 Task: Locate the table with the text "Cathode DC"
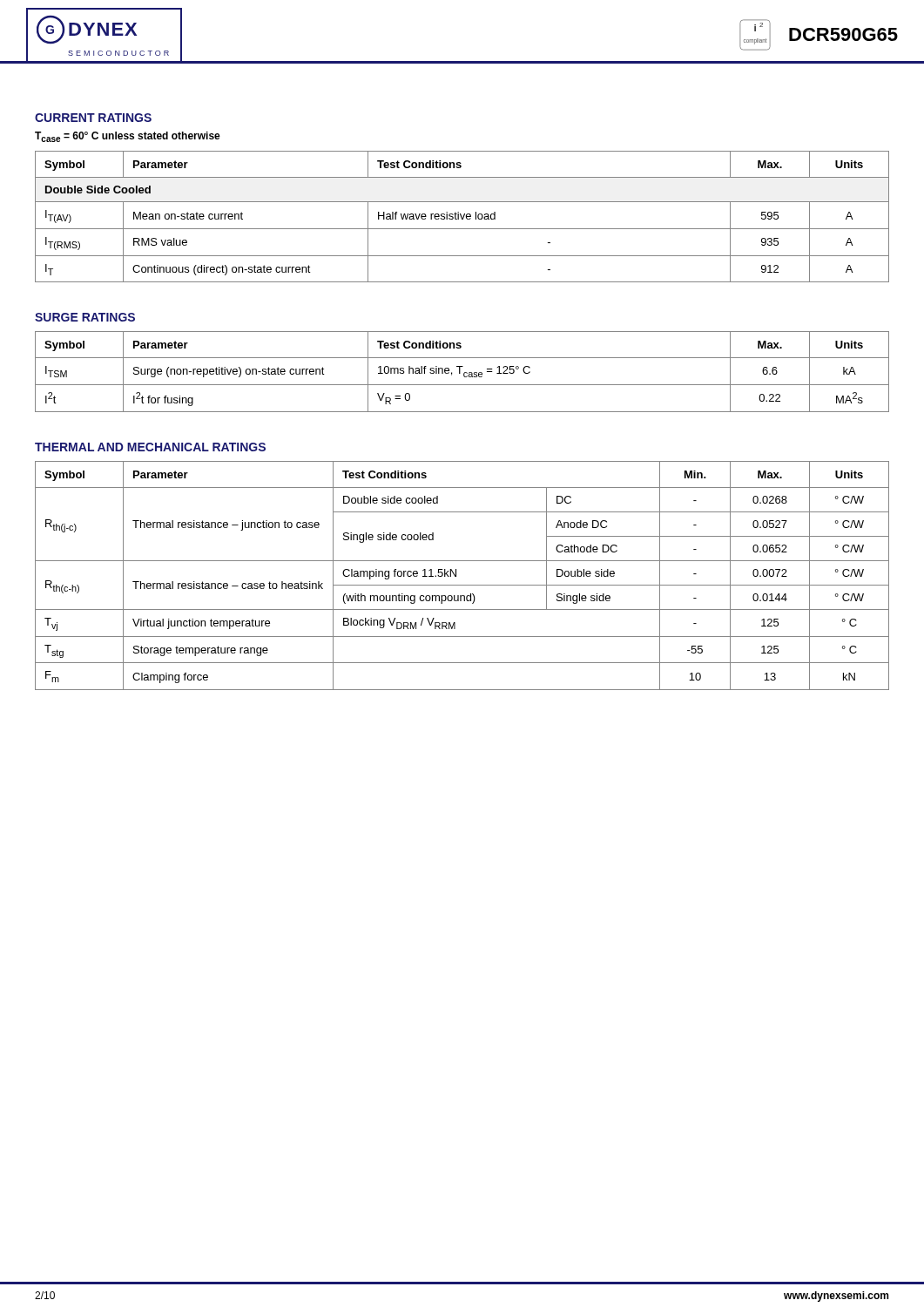click(x=462, y=575)
